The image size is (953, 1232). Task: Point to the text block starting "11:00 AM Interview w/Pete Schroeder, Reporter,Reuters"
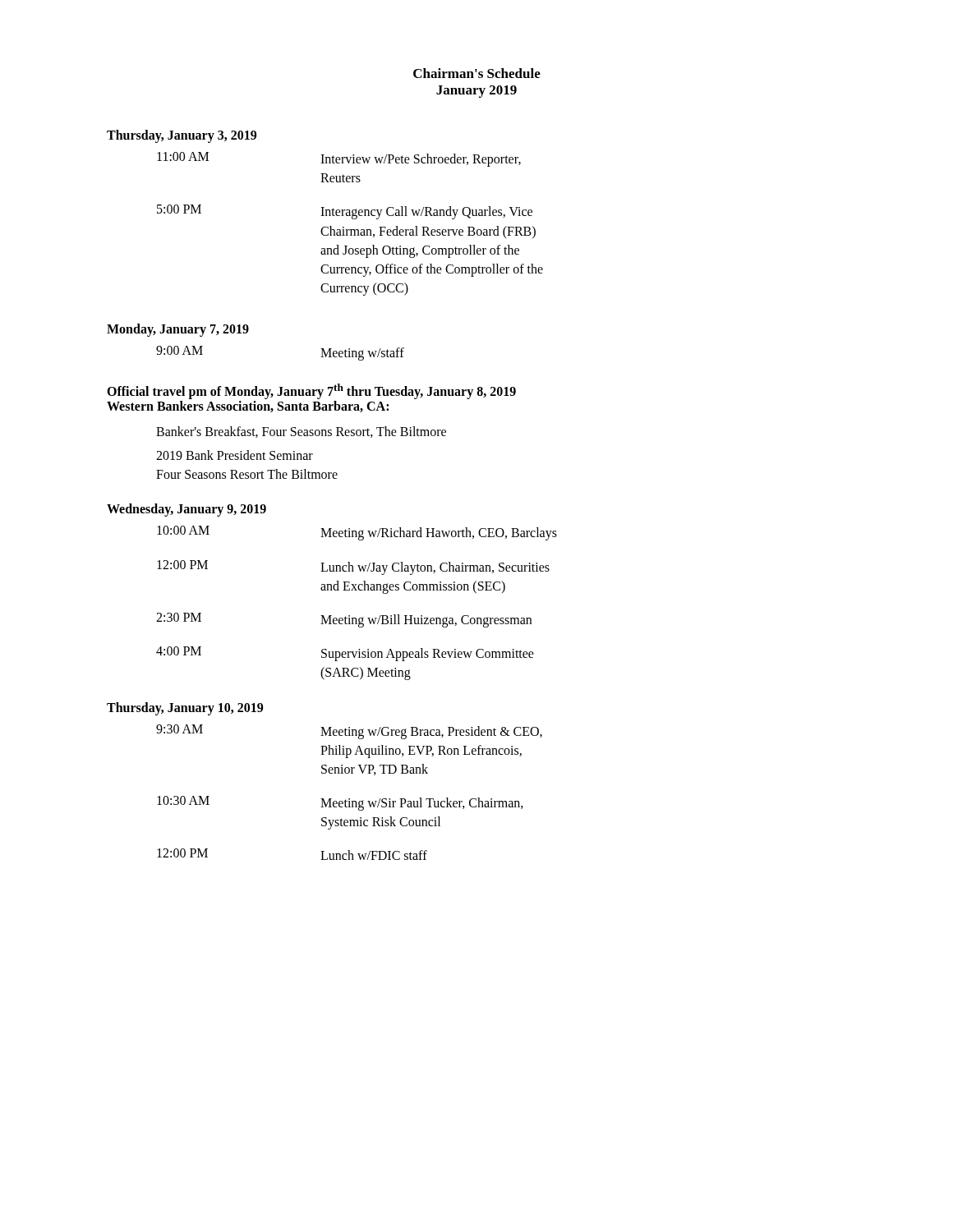pyautogui.click(x=501, y=168)
